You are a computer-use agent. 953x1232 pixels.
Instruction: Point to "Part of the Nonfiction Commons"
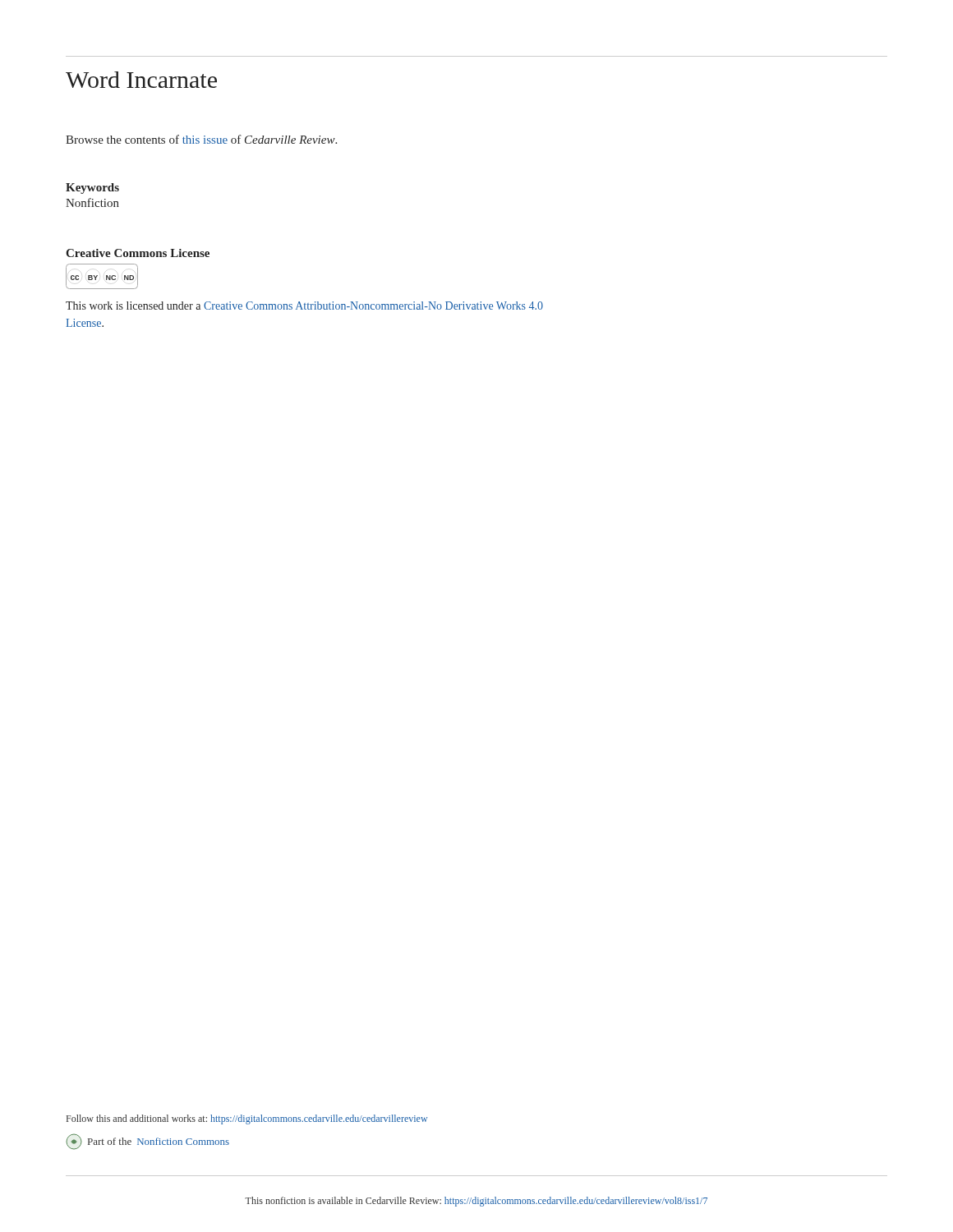pos(148,1142)
